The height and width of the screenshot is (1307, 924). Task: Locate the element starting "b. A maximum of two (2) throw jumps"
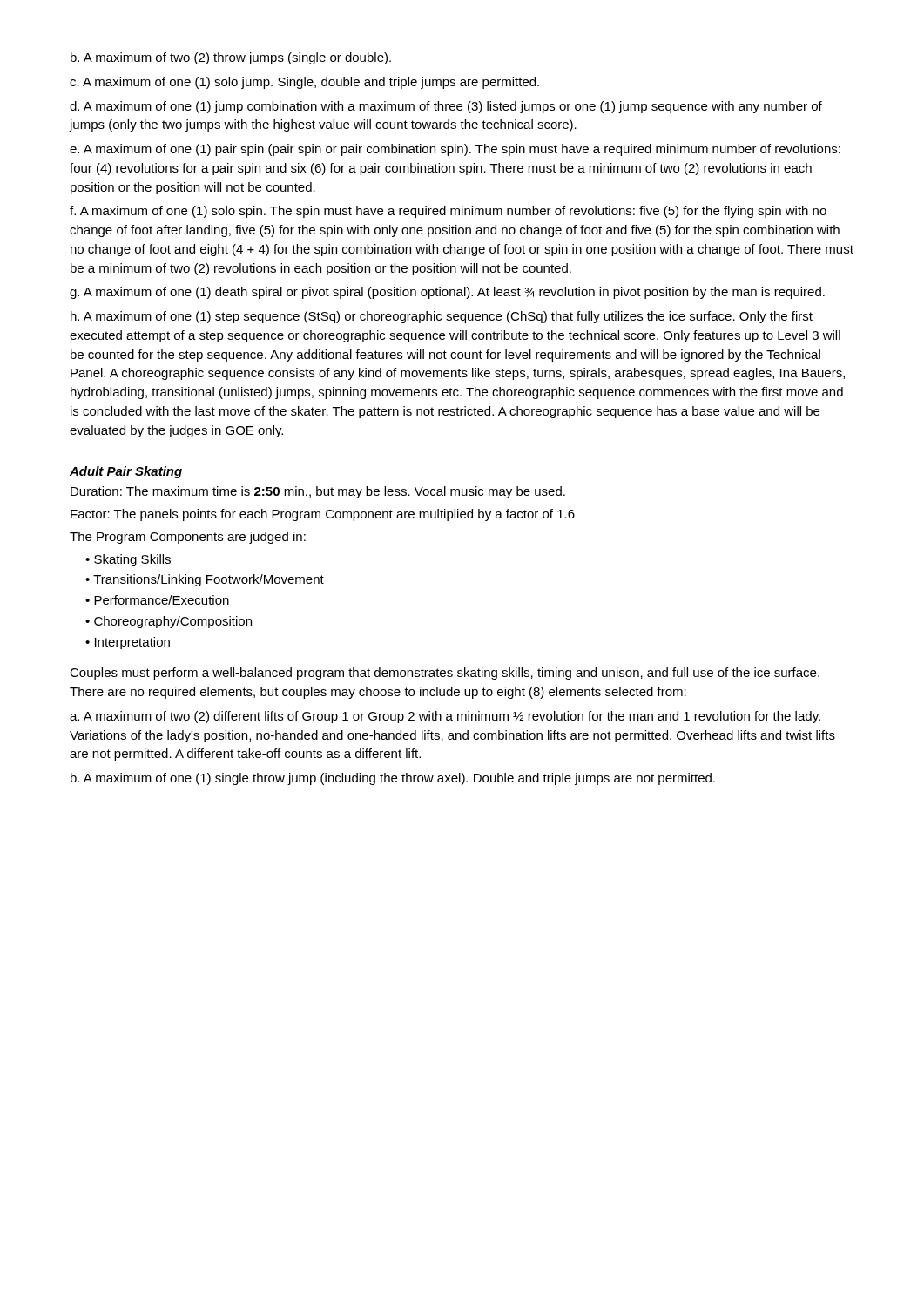pos(231,58)
